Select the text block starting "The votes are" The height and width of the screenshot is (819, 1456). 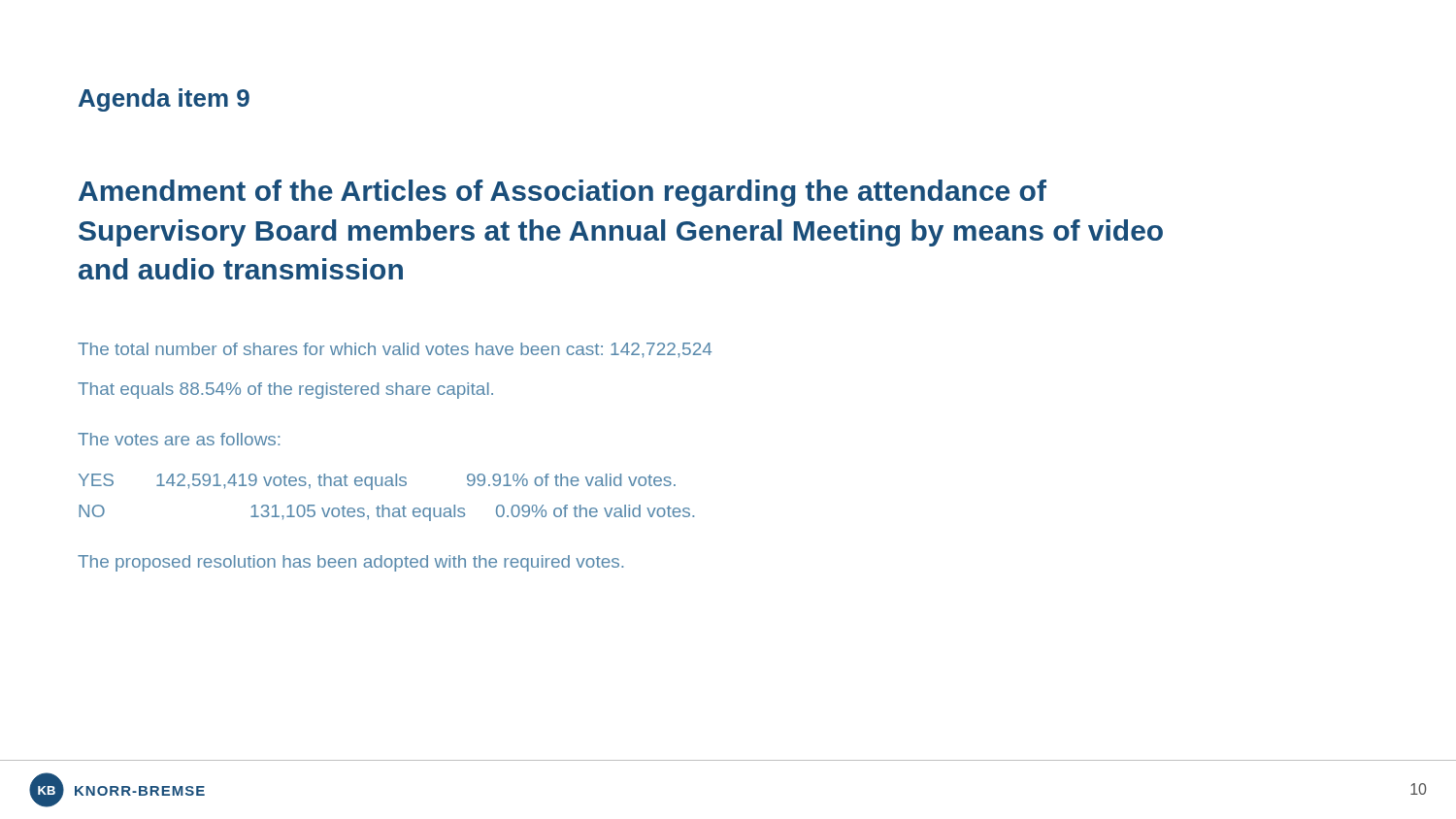point(179,439)
